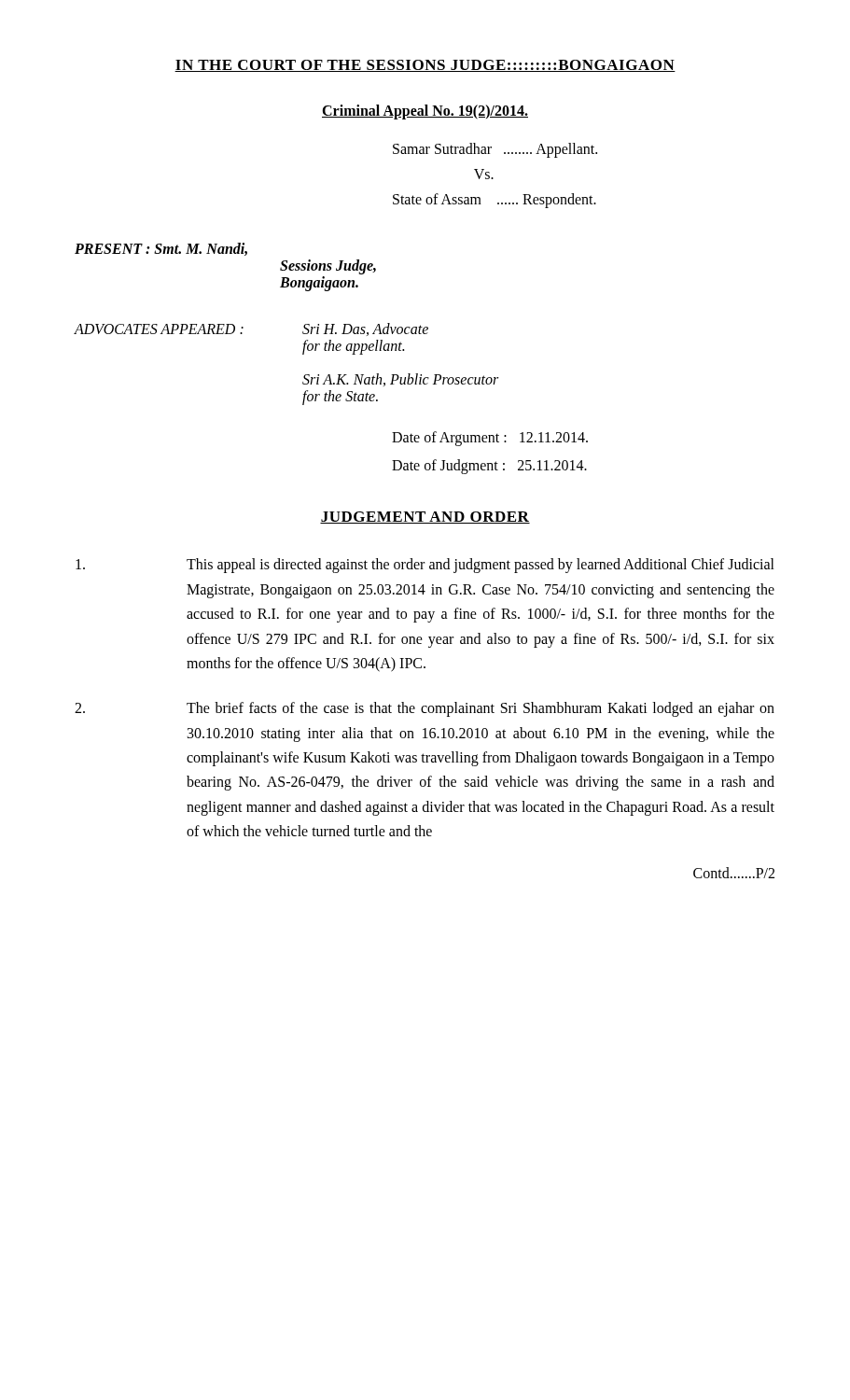Find the section header that says "Criminal Appeal No. 19(2)/2014."

[x=425, y=111]
